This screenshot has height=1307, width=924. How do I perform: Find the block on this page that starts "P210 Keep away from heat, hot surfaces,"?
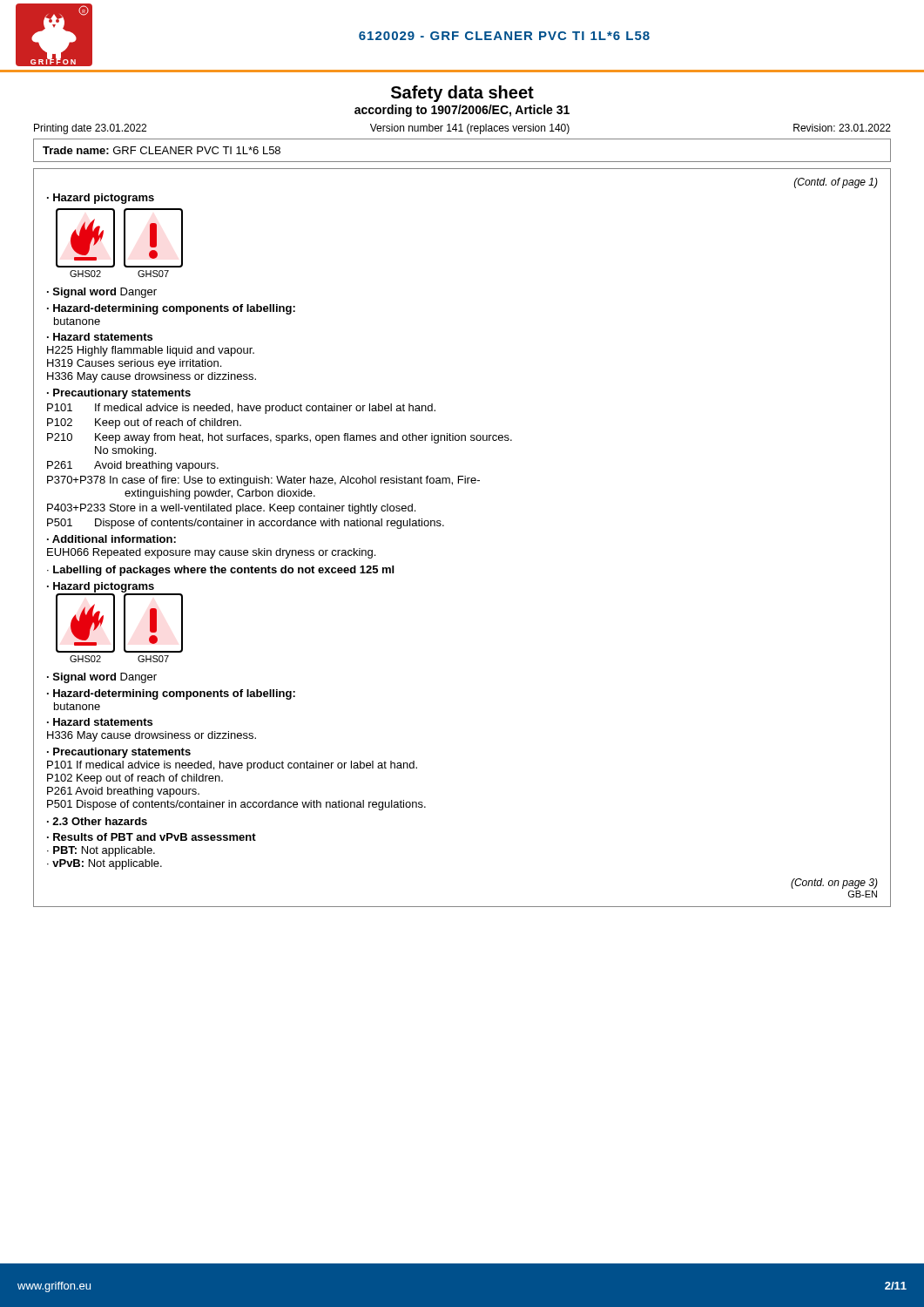tap(279, 443)
